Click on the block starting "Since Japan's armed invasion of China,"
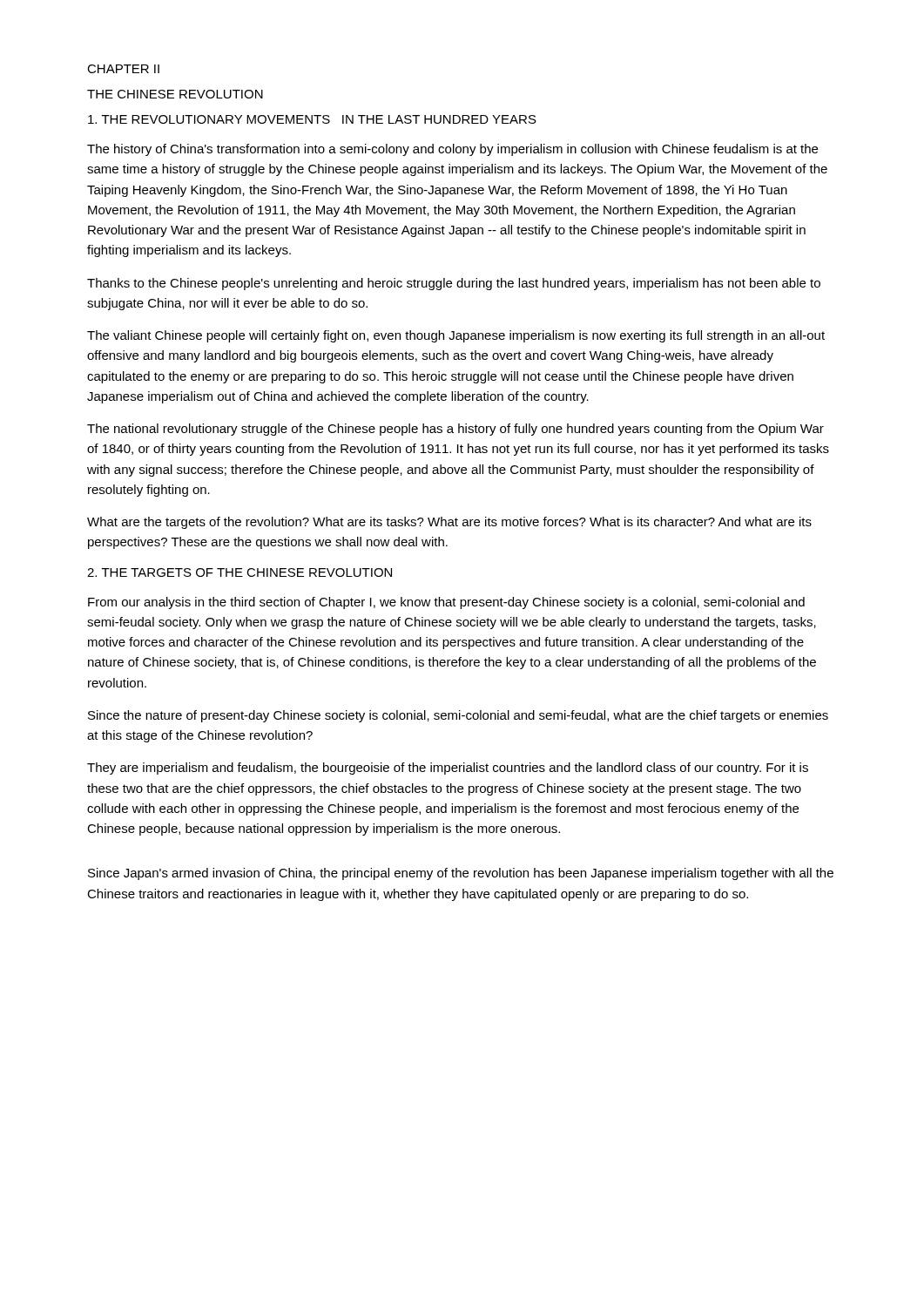Viewport: 924px width, 1307px height. click(461, 883)
